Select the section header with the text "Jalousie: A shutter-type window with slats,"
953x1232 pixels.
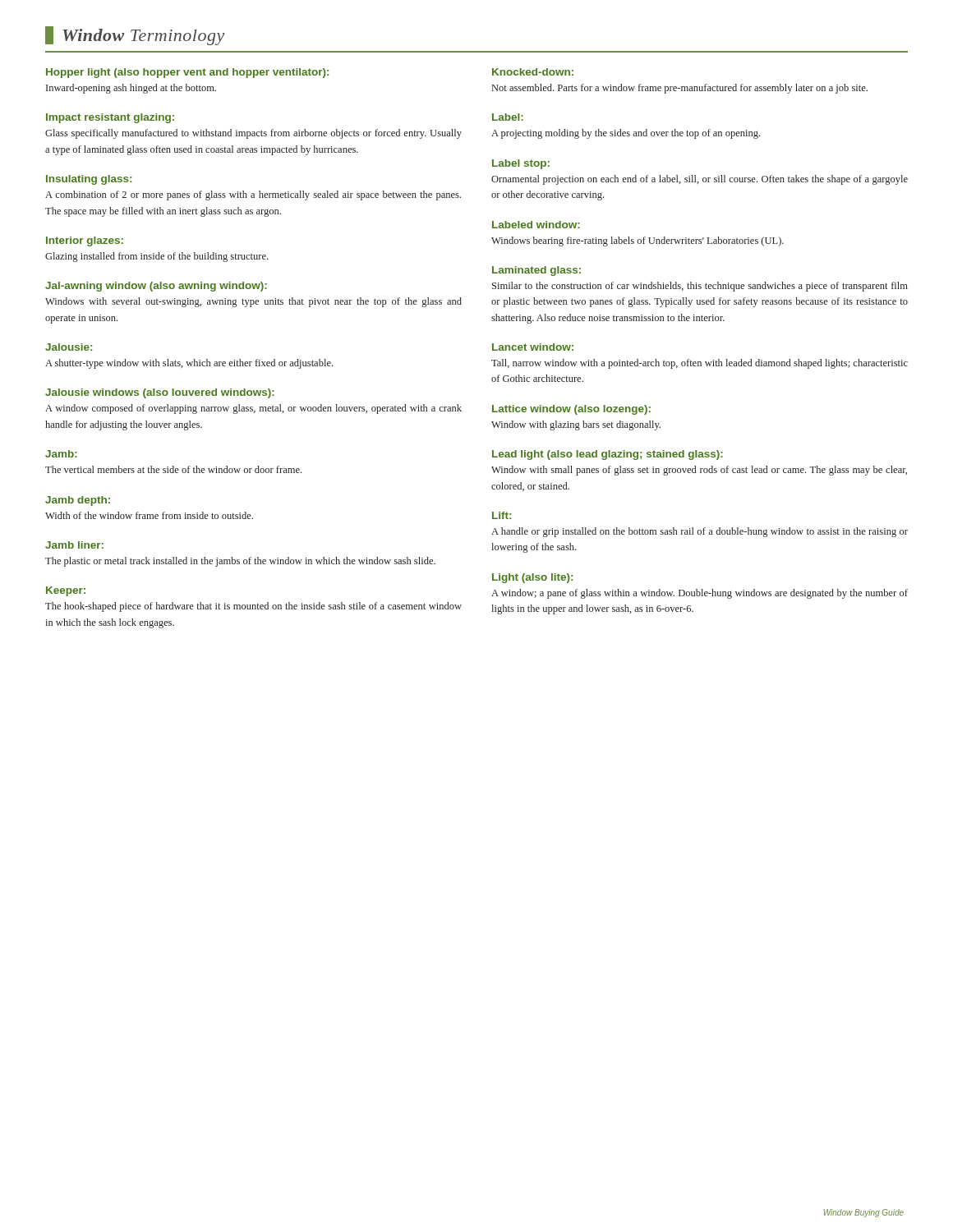253,356
